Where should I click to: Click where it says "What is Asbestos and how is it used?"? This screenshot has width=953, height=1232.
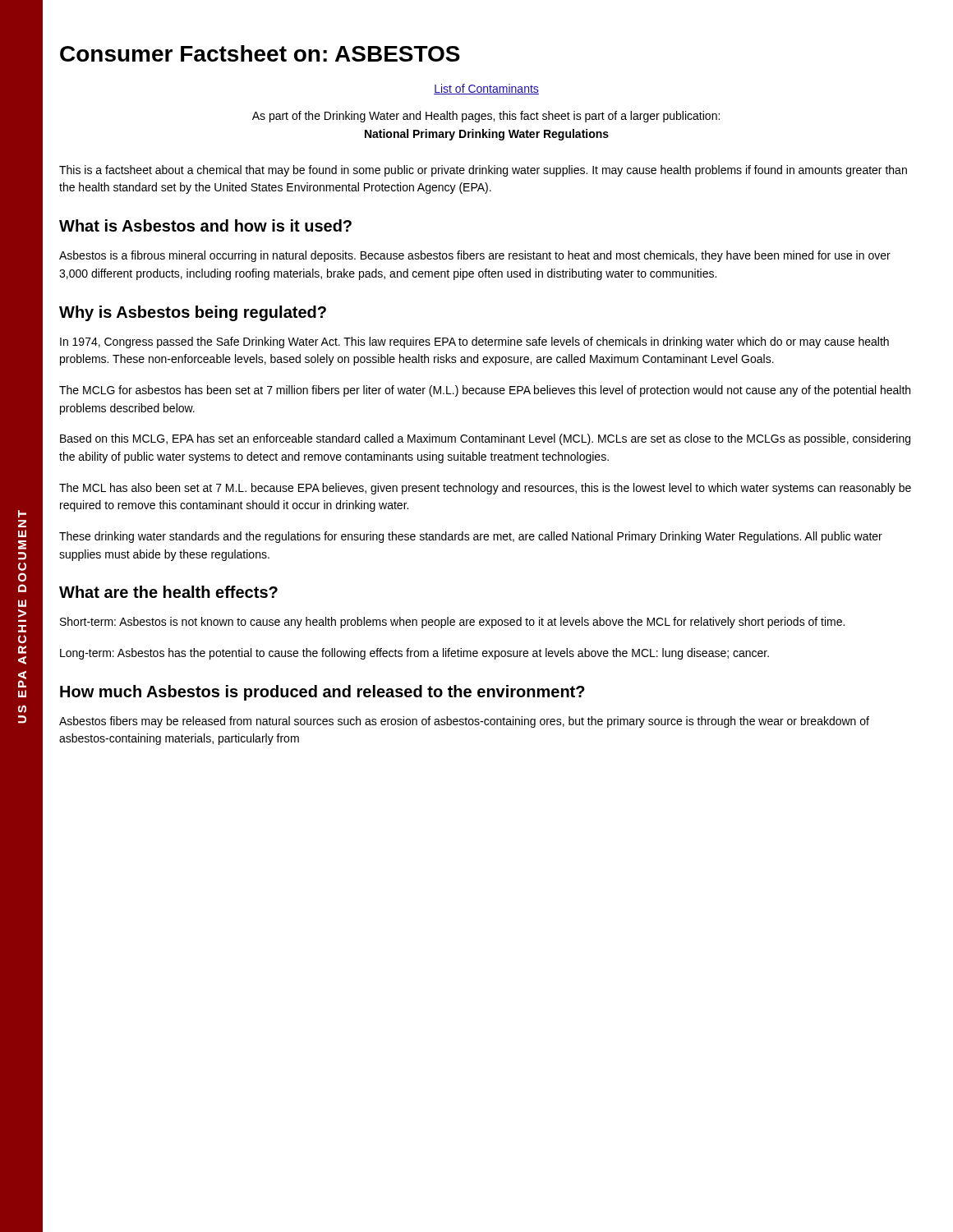pos(206,226)
